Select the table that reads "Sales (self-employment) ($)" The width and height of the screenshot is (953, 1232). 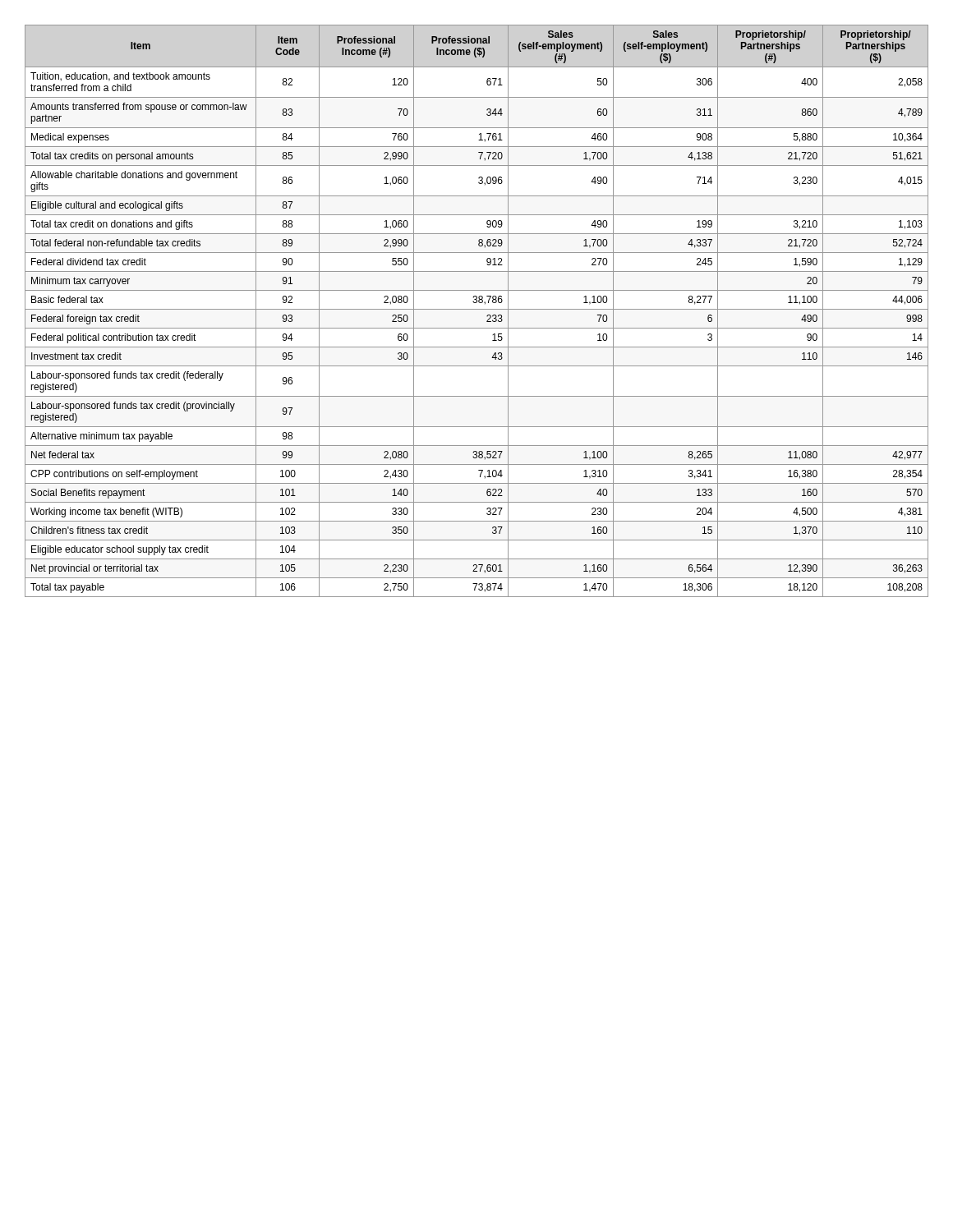[x=476, y=311]
